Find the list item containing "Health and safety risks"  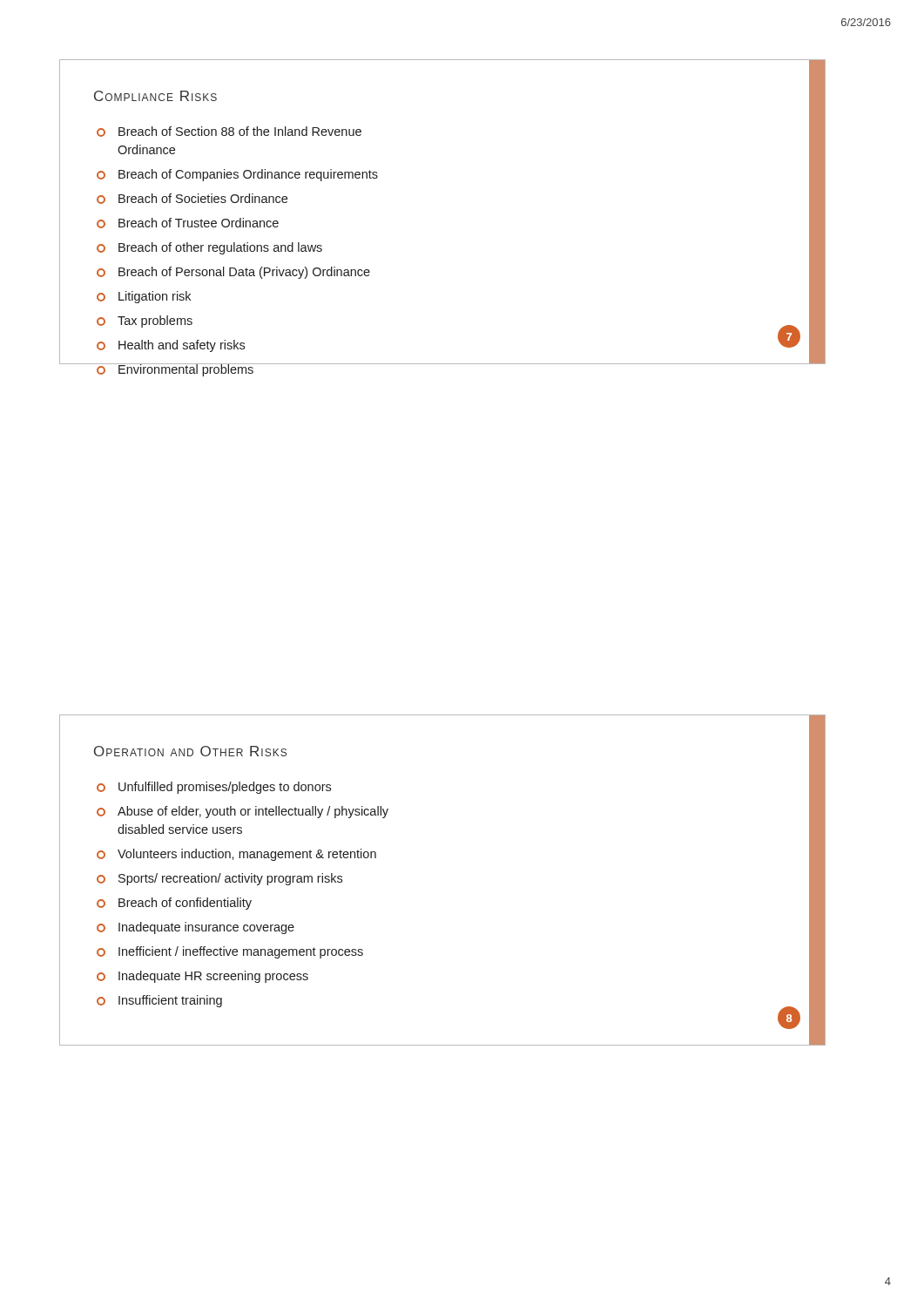[181, 345]
